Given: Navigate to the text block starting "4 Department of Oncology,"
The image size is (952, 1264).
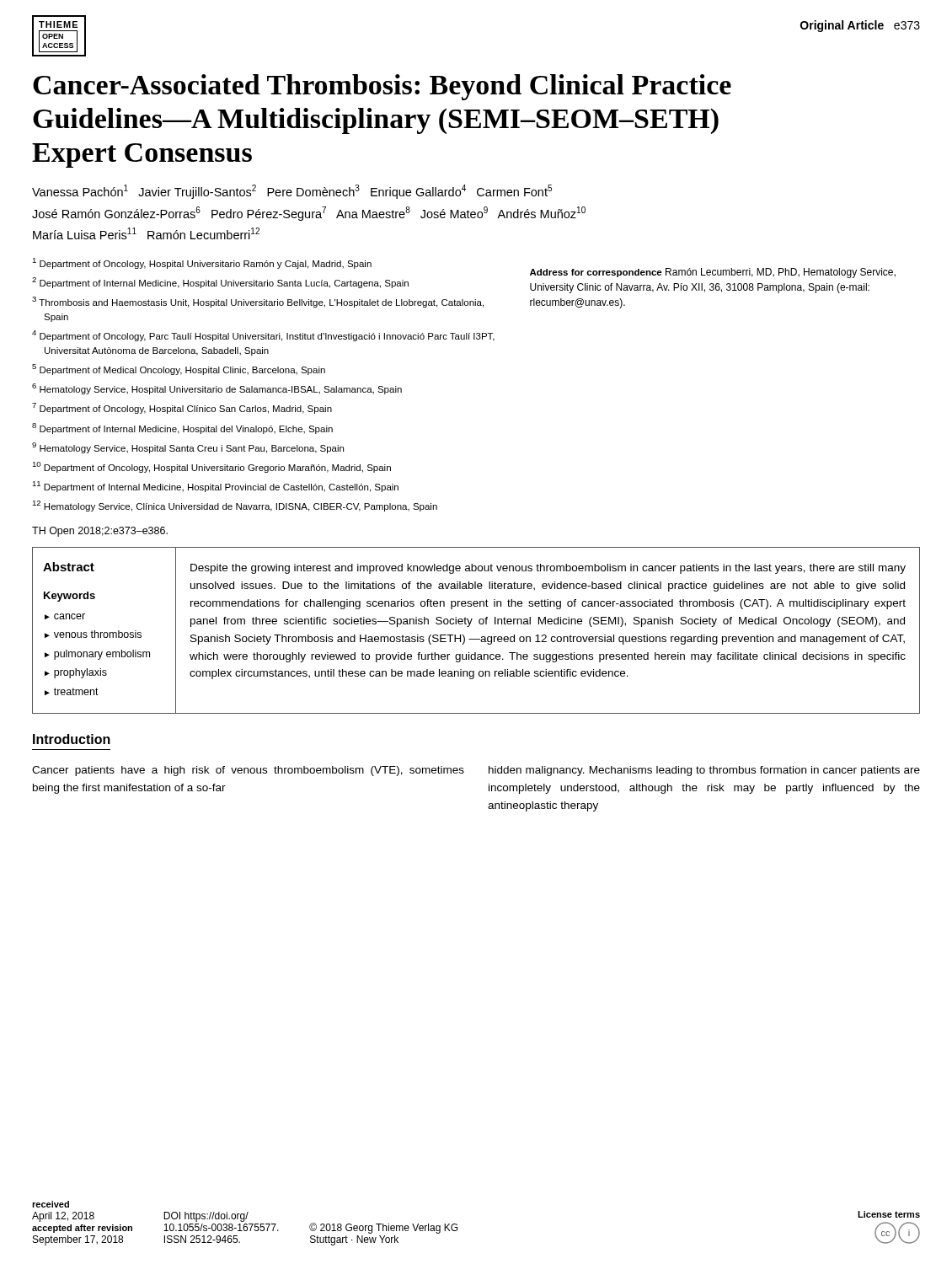Looking at the screenshot, I should coord(264,342).
